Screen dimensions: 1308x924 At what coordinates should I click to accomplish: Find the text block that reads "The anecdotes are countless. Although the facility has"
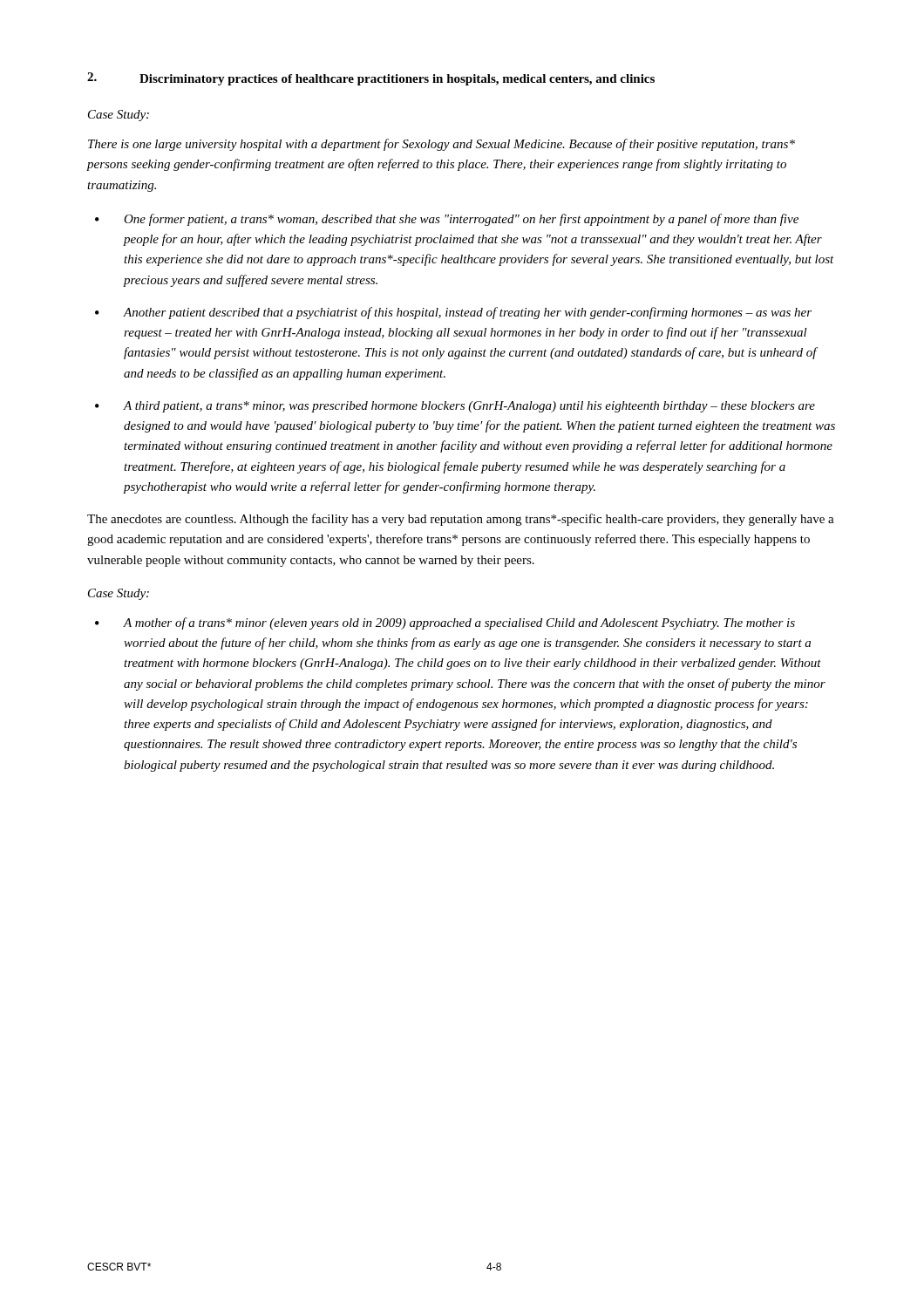[x=461, y=539]
